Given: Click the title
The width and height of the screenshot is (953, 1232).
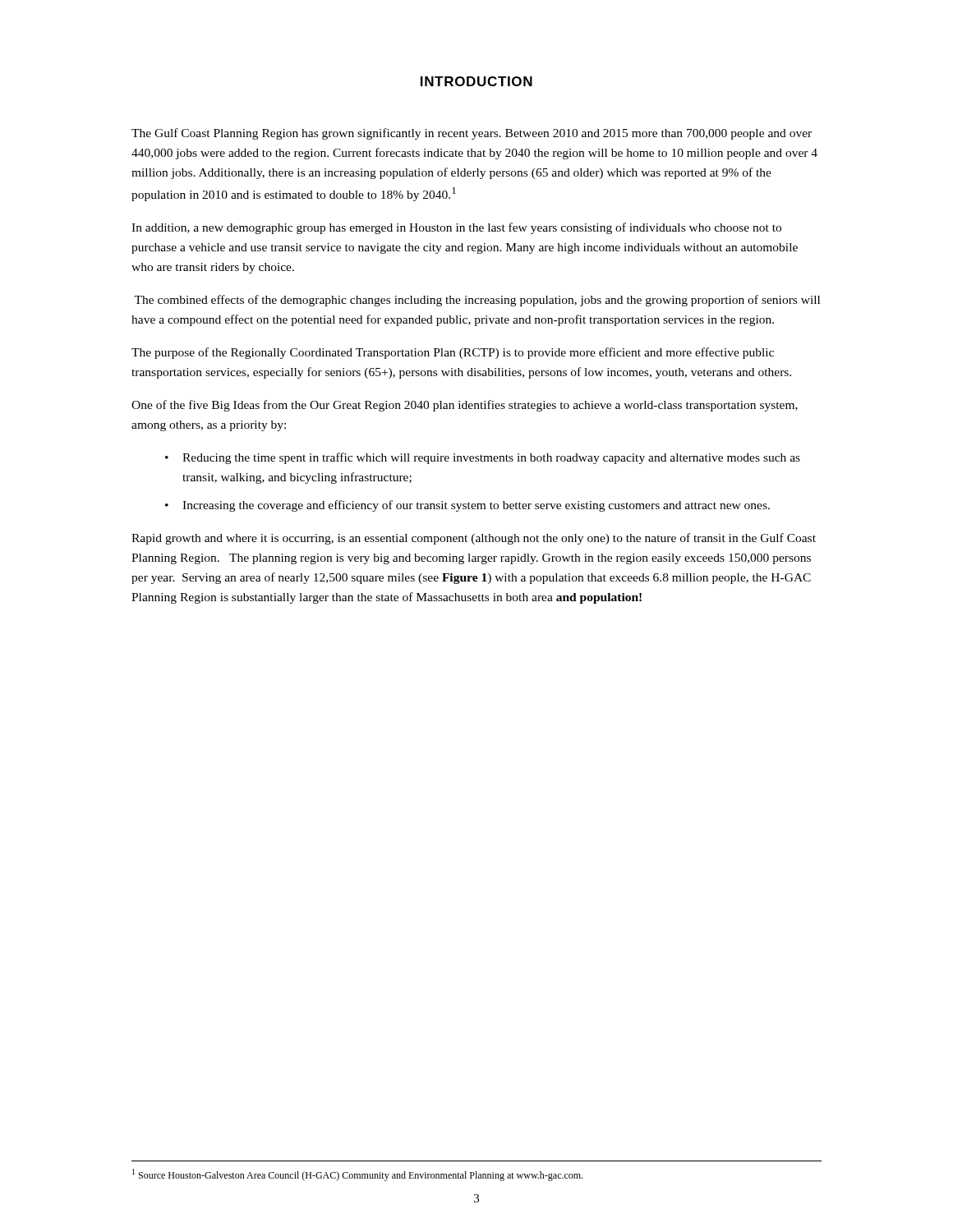Looking at the screenshot, I should click(x=476, y=82).
